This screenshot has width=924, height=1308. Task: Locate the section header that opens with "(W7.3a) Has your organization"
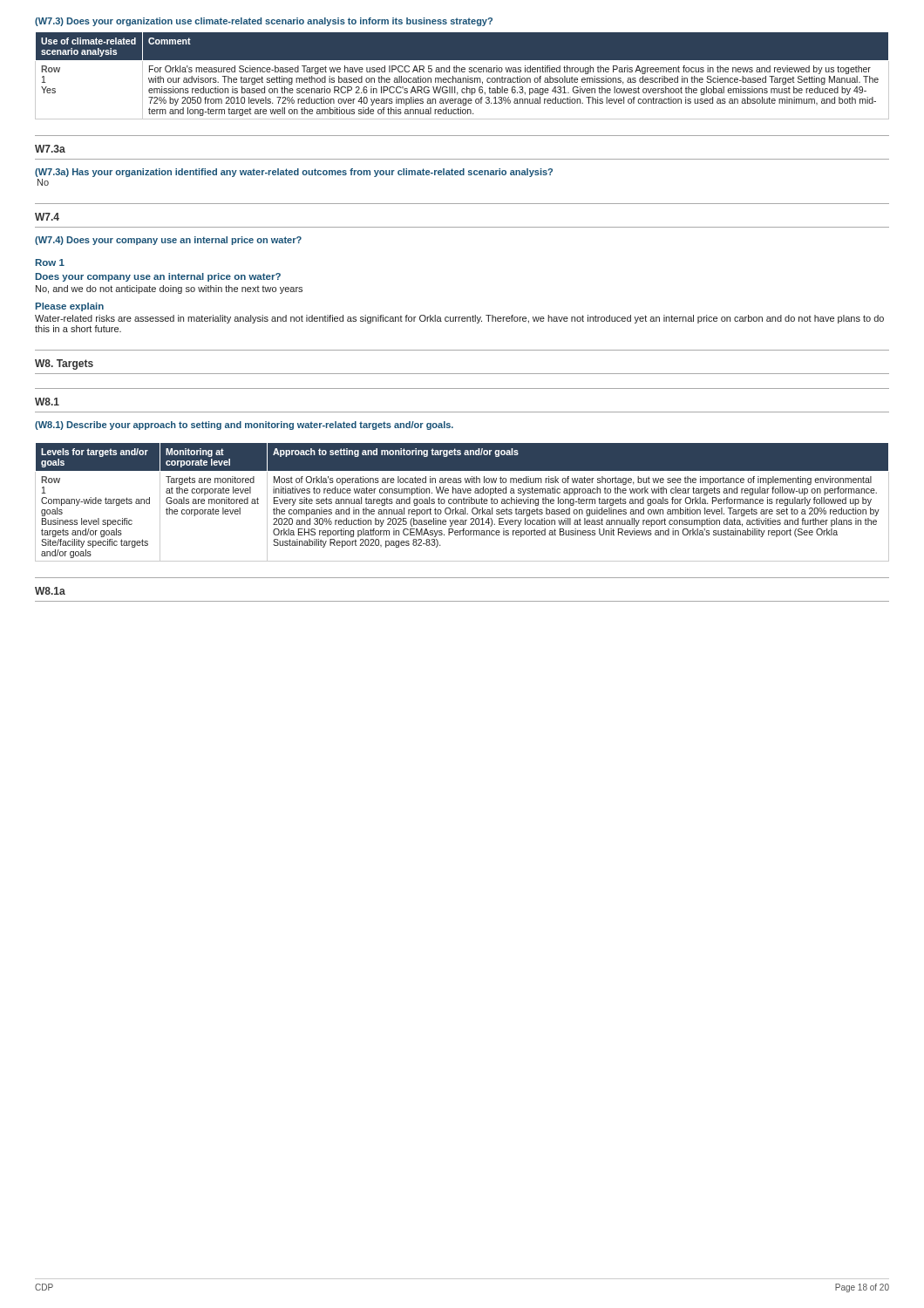click(294, 172)
